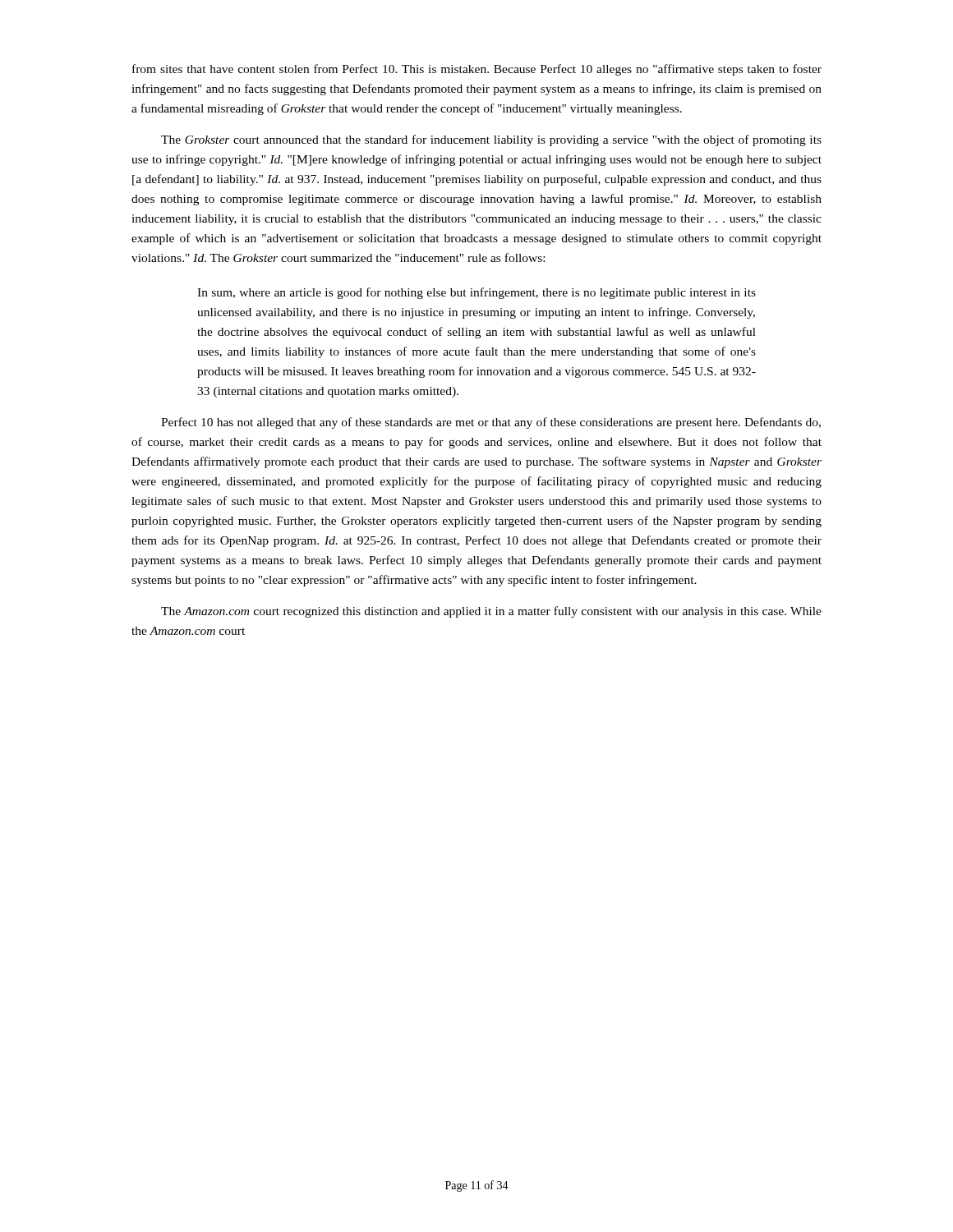Where is the passage that starts "Perfect 10 has"?
Viewport: 953px width, 1232px height.
tap(476, 501)
